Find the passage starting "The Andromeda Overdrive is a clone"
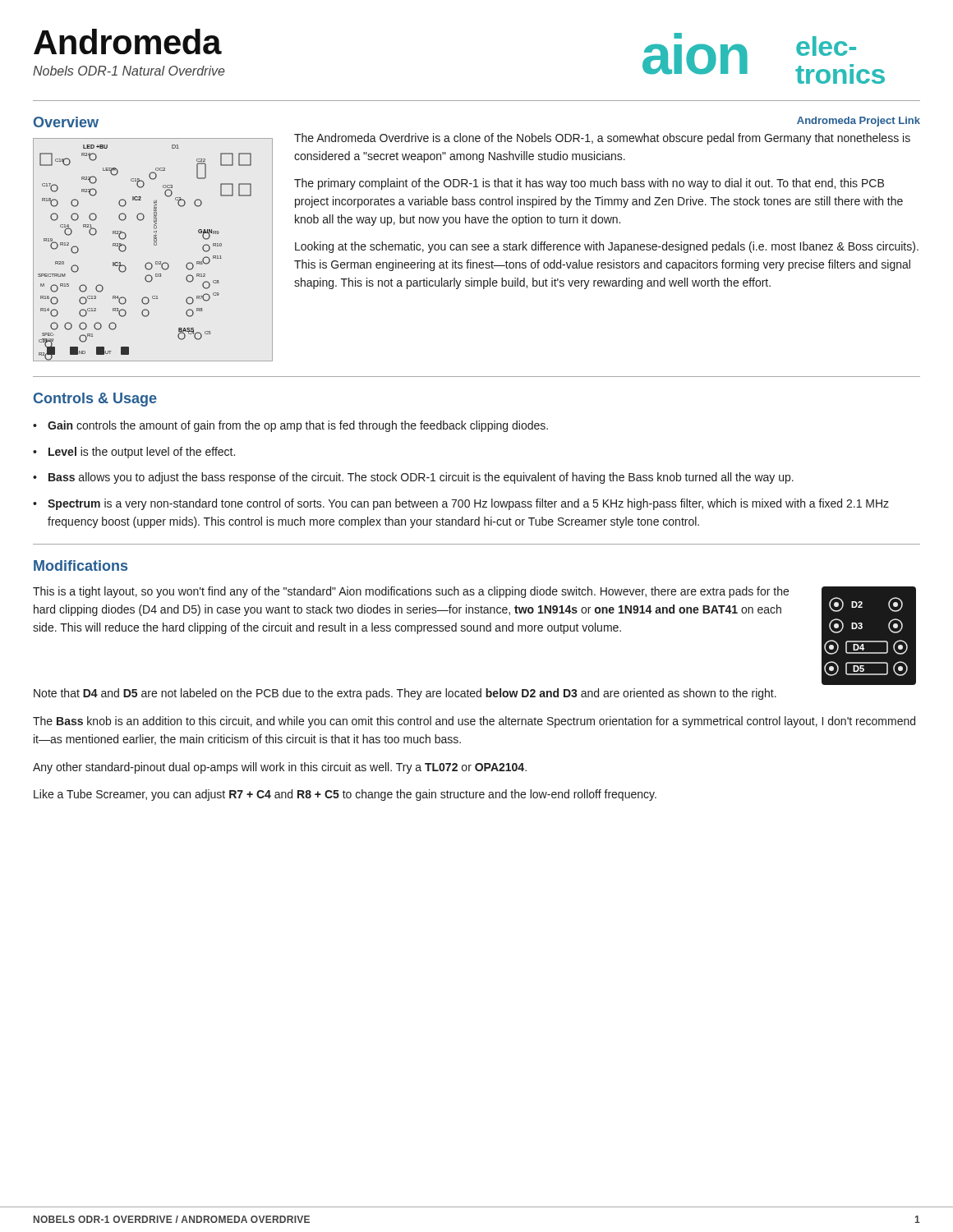This screenshot has width=953, height=1232. coord(607,211)
